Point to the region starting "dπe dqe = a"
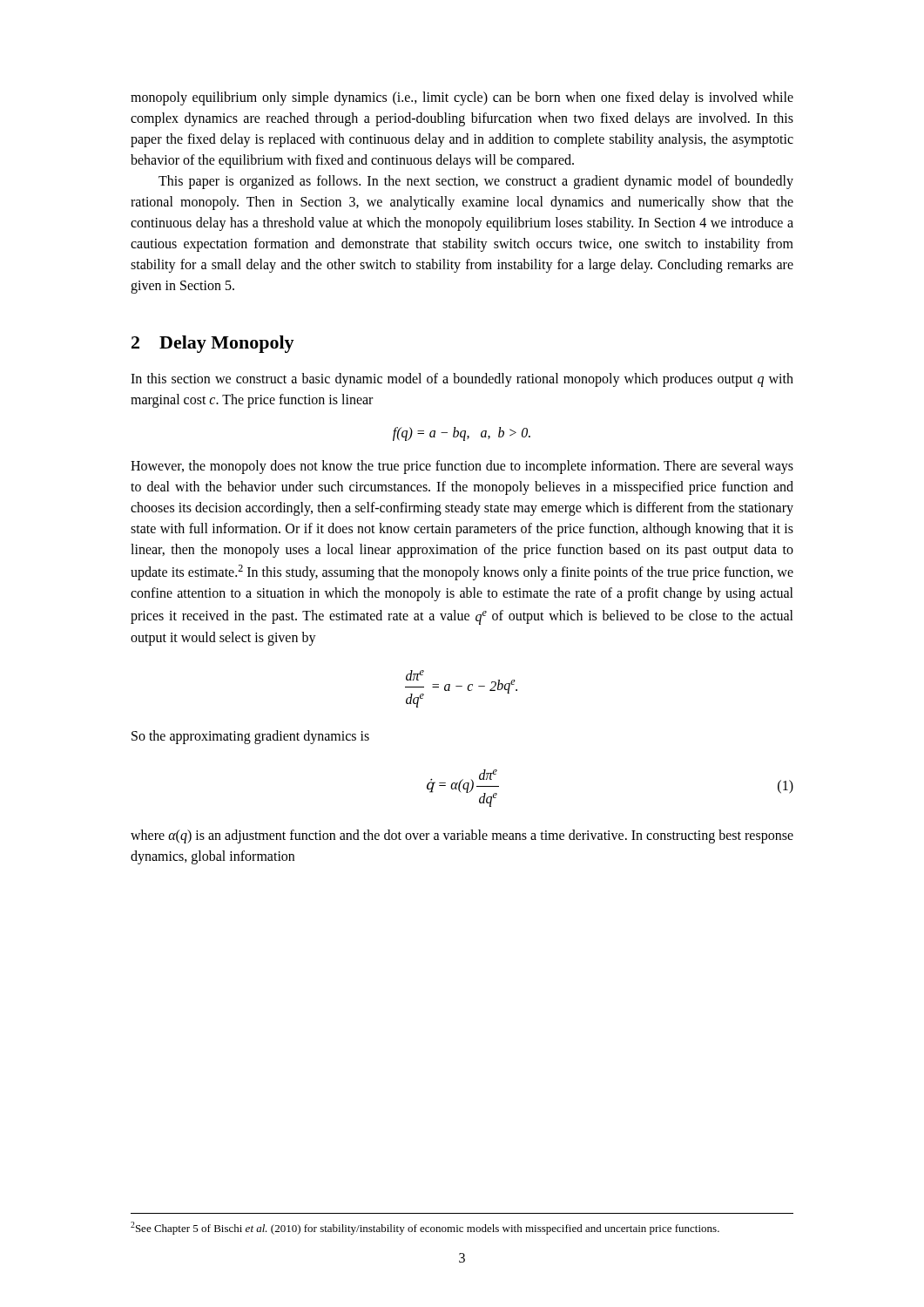This screenshot has height=1307, width=924. tap(462, 687)
